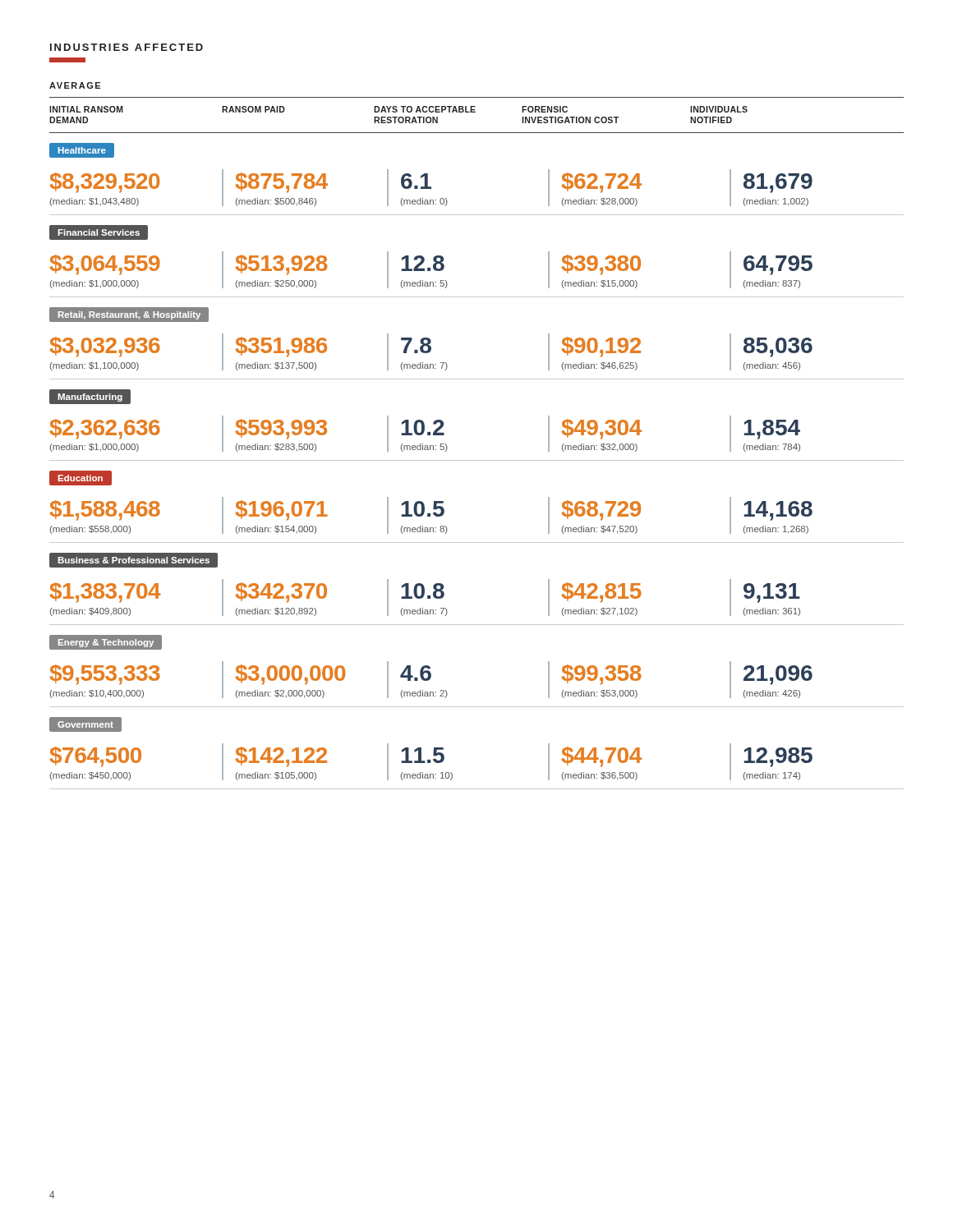953x1232 pixels.
Task: Find the text block starting "Education $1,588,468 (median: $558,000) $196,071 (median: $154,000) 10.5"
Action: (x=81, y=478)
